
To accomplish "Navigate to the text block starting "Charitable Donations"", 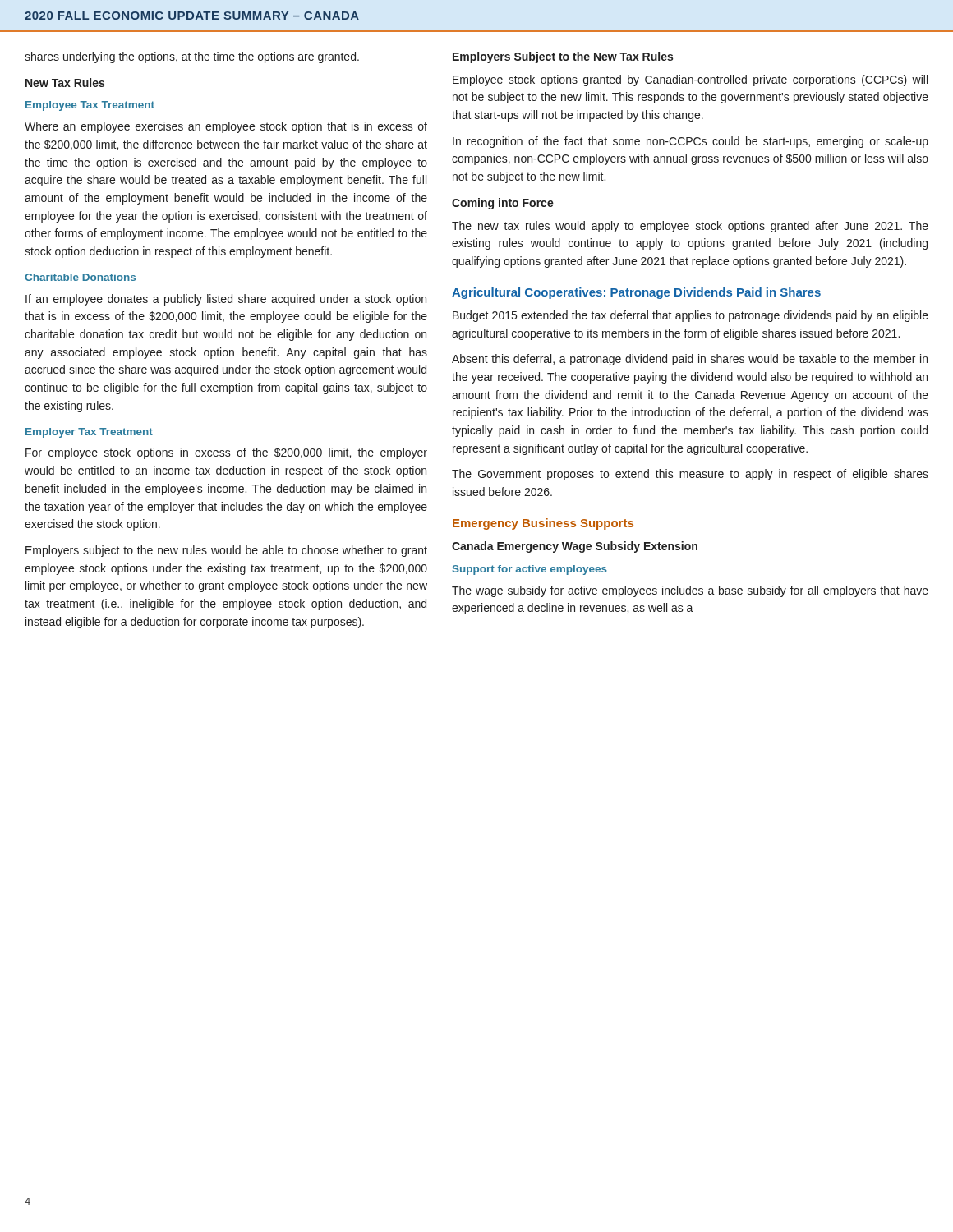I will (80, 277).
